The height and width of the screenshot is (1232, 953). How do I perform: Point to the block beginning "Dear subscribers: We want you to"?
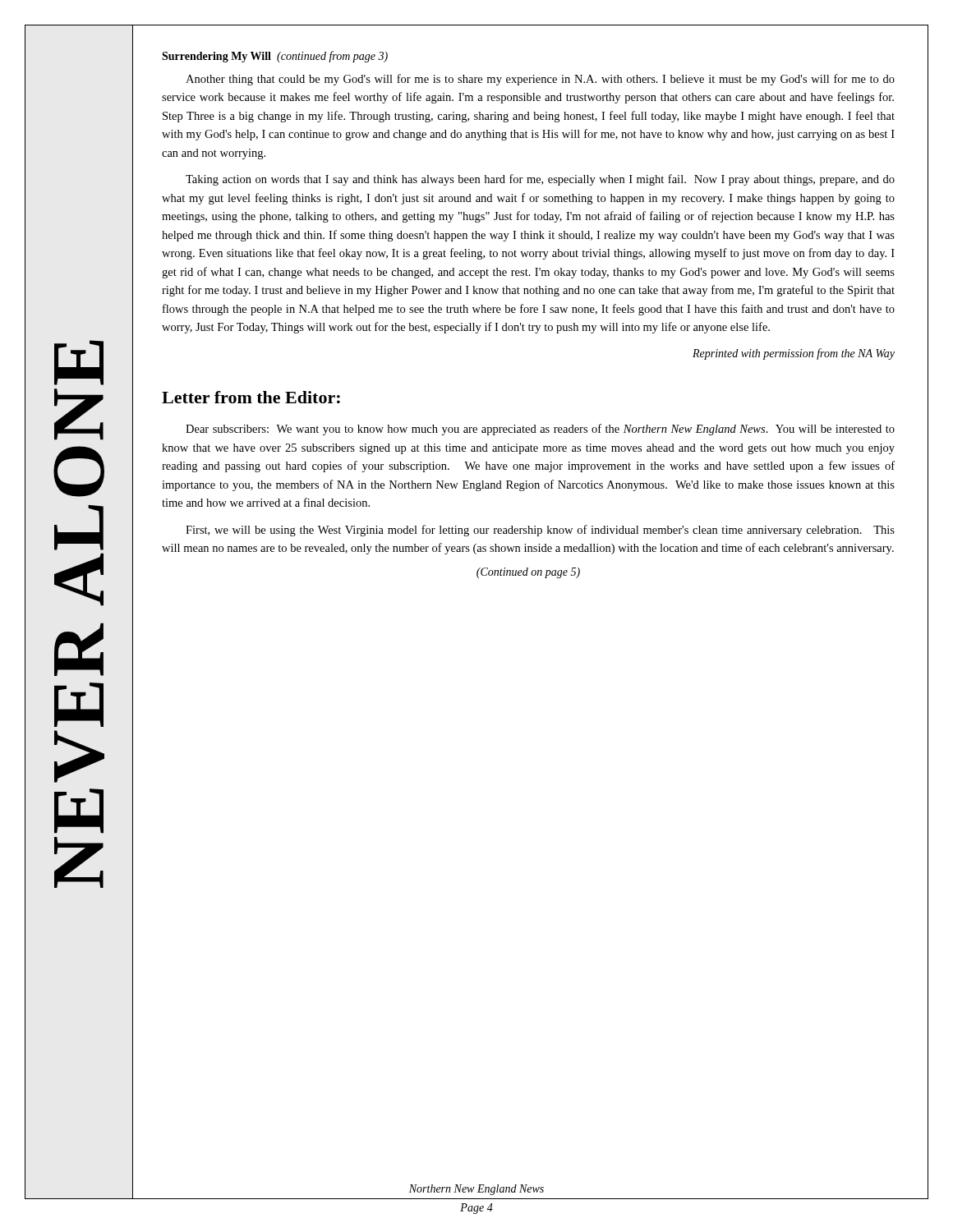(x=528, y=489)
